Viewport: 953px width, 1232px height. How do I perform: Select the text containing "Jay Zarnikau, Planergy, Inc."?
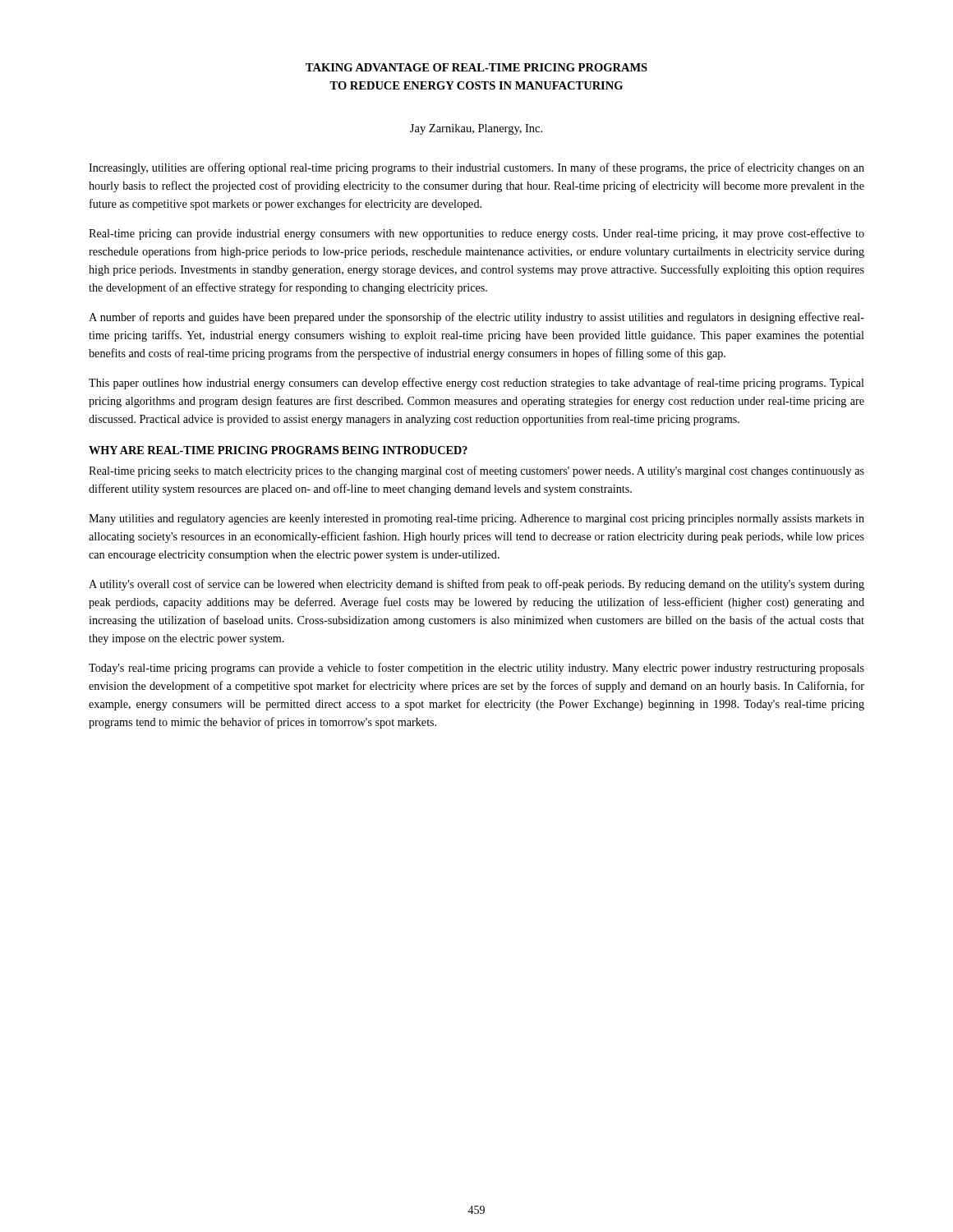(476, 128)
